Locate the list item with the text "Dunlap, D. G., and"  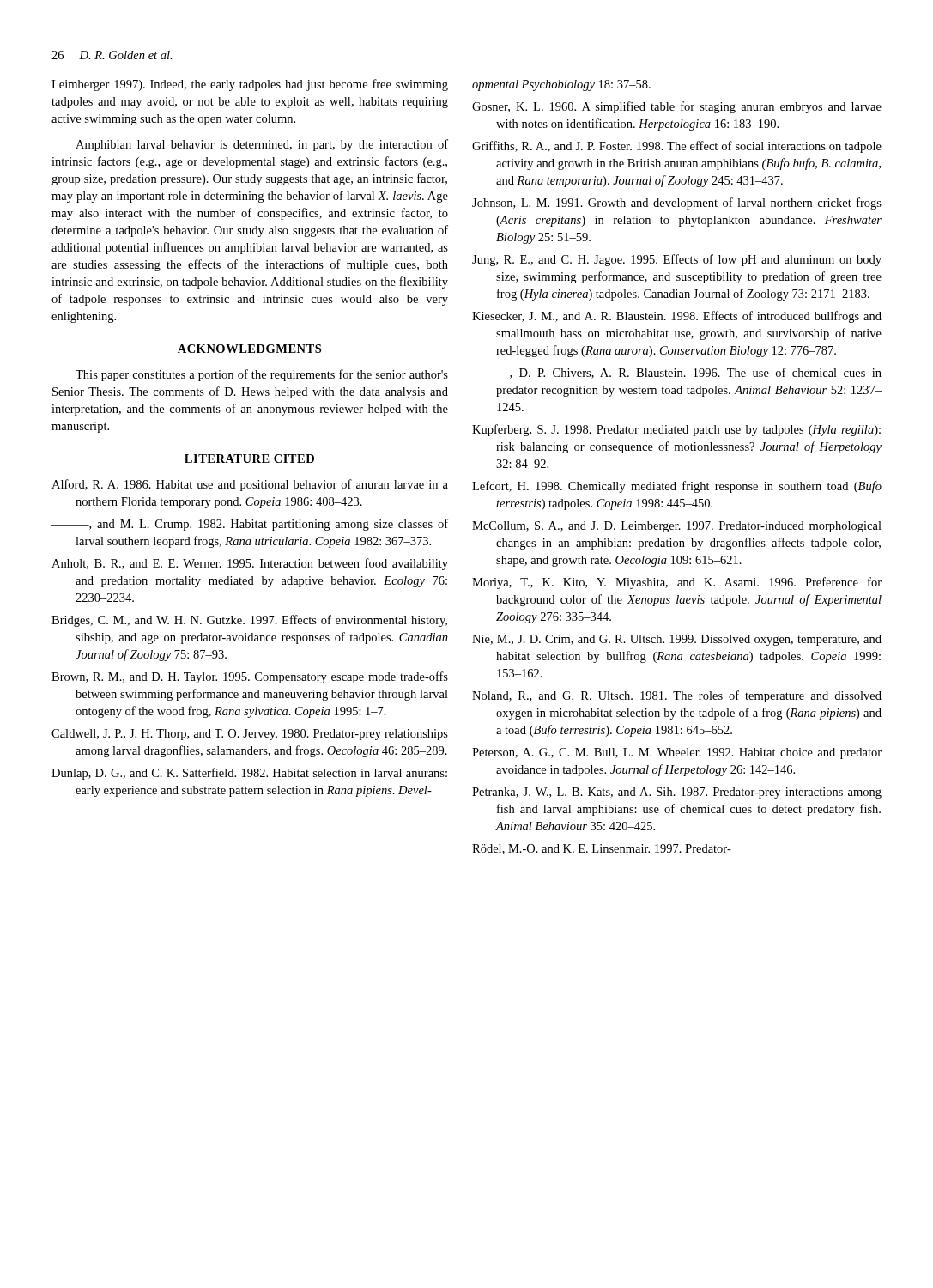pyautogui.click(x=250, y=781)
